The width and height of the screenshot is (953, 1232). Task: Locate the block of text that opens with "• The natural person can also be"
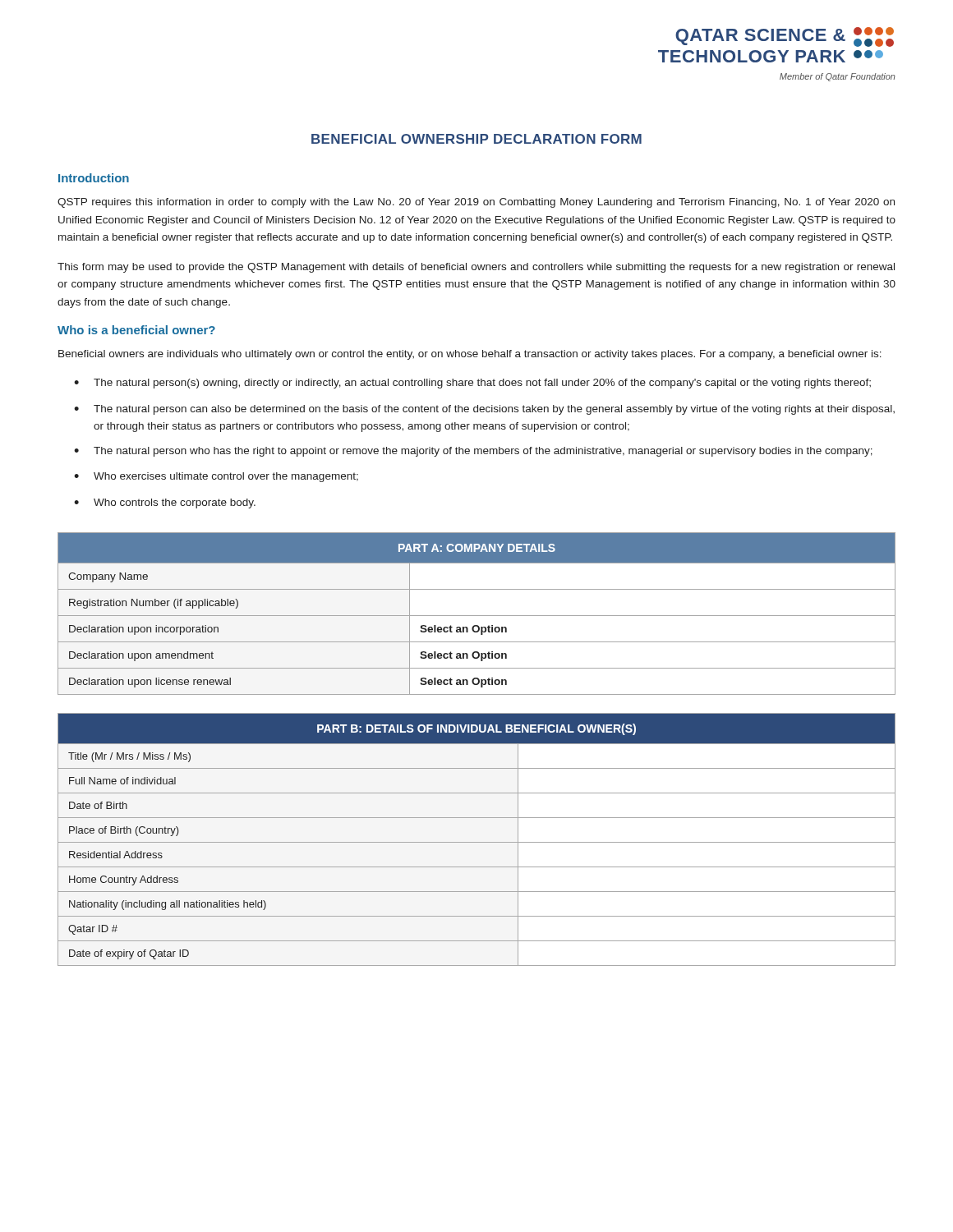tap(485, 417)
